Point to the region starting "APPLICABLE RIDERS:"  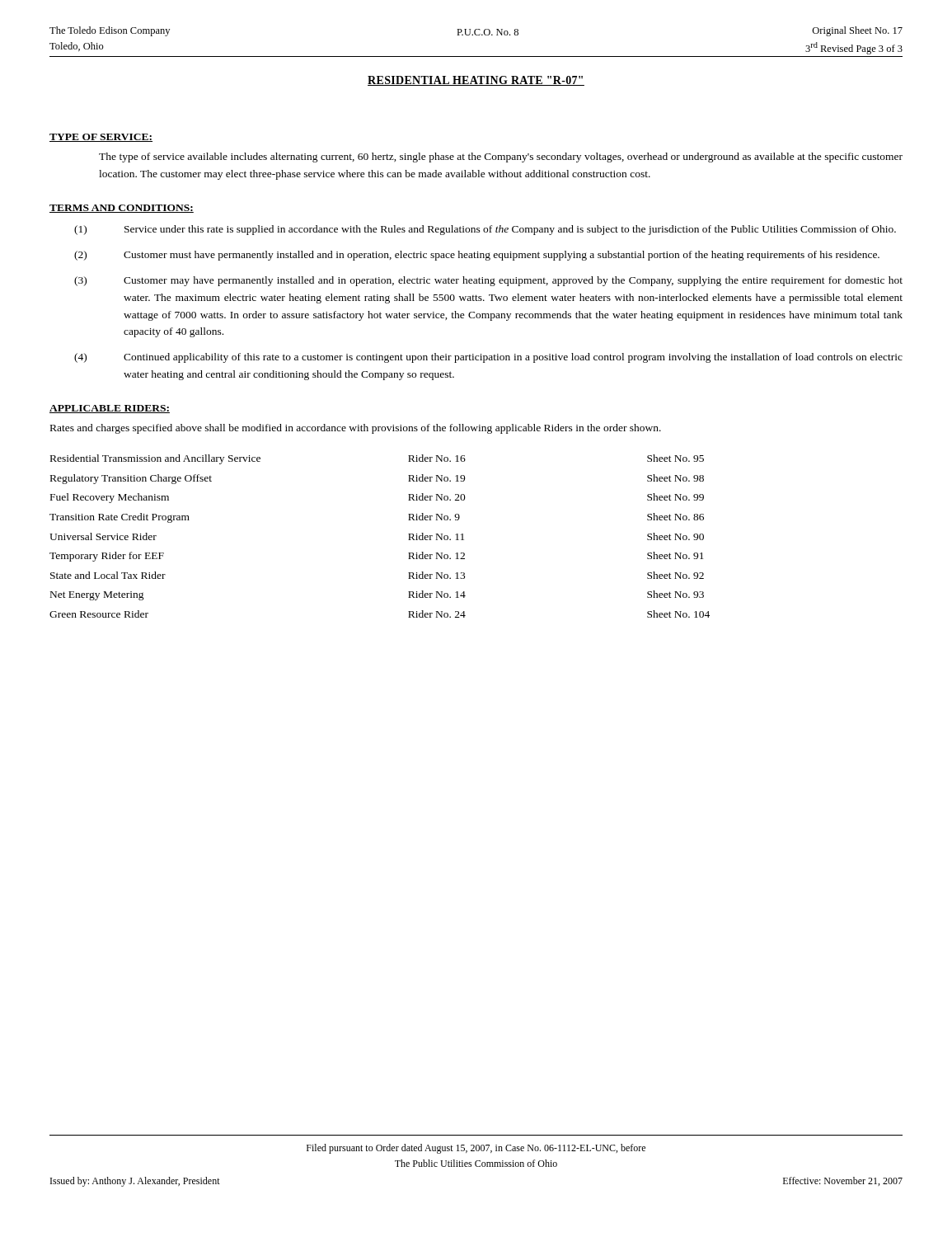110,408
